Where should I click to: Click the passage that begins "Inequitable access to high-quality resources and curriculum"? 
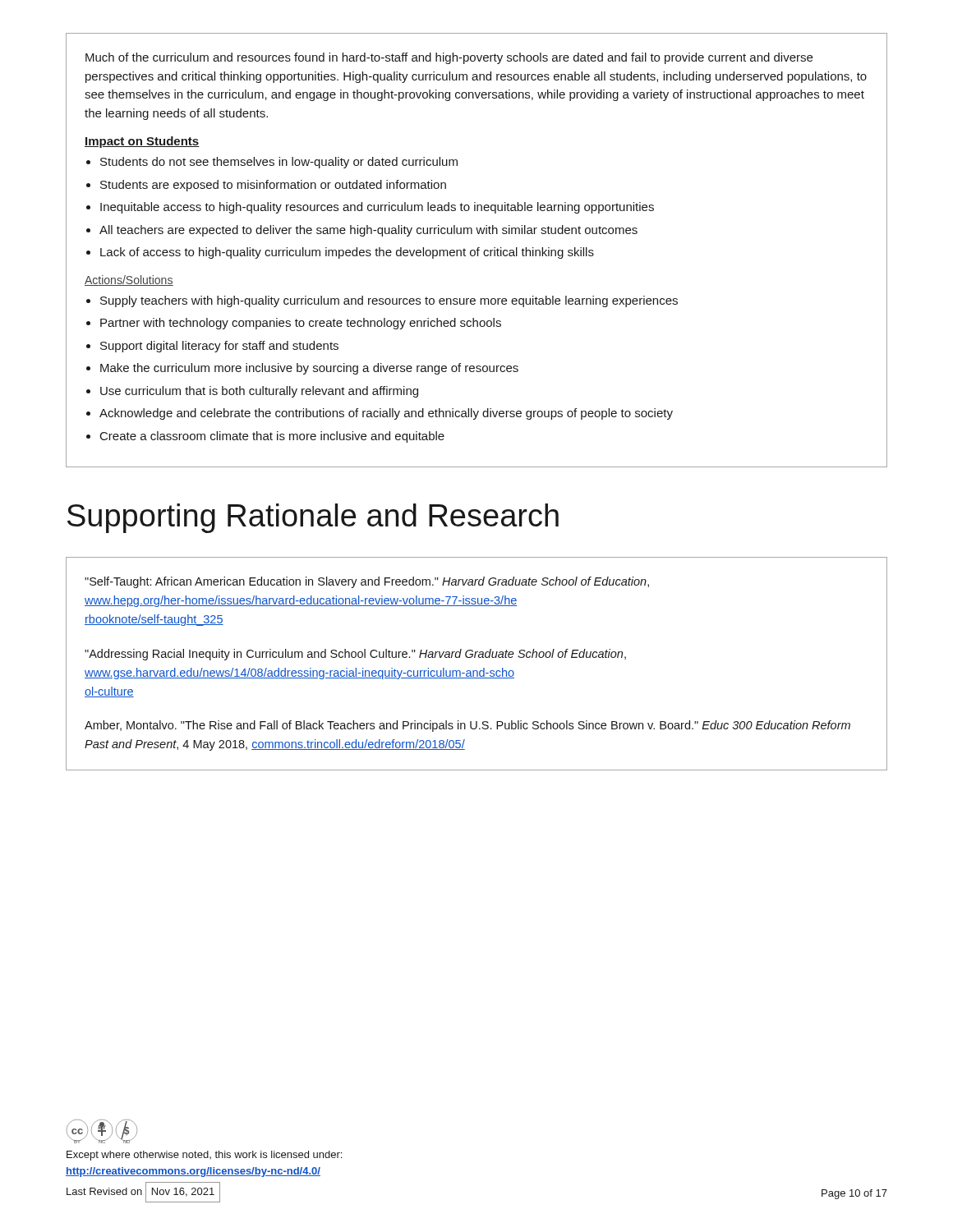377,207
